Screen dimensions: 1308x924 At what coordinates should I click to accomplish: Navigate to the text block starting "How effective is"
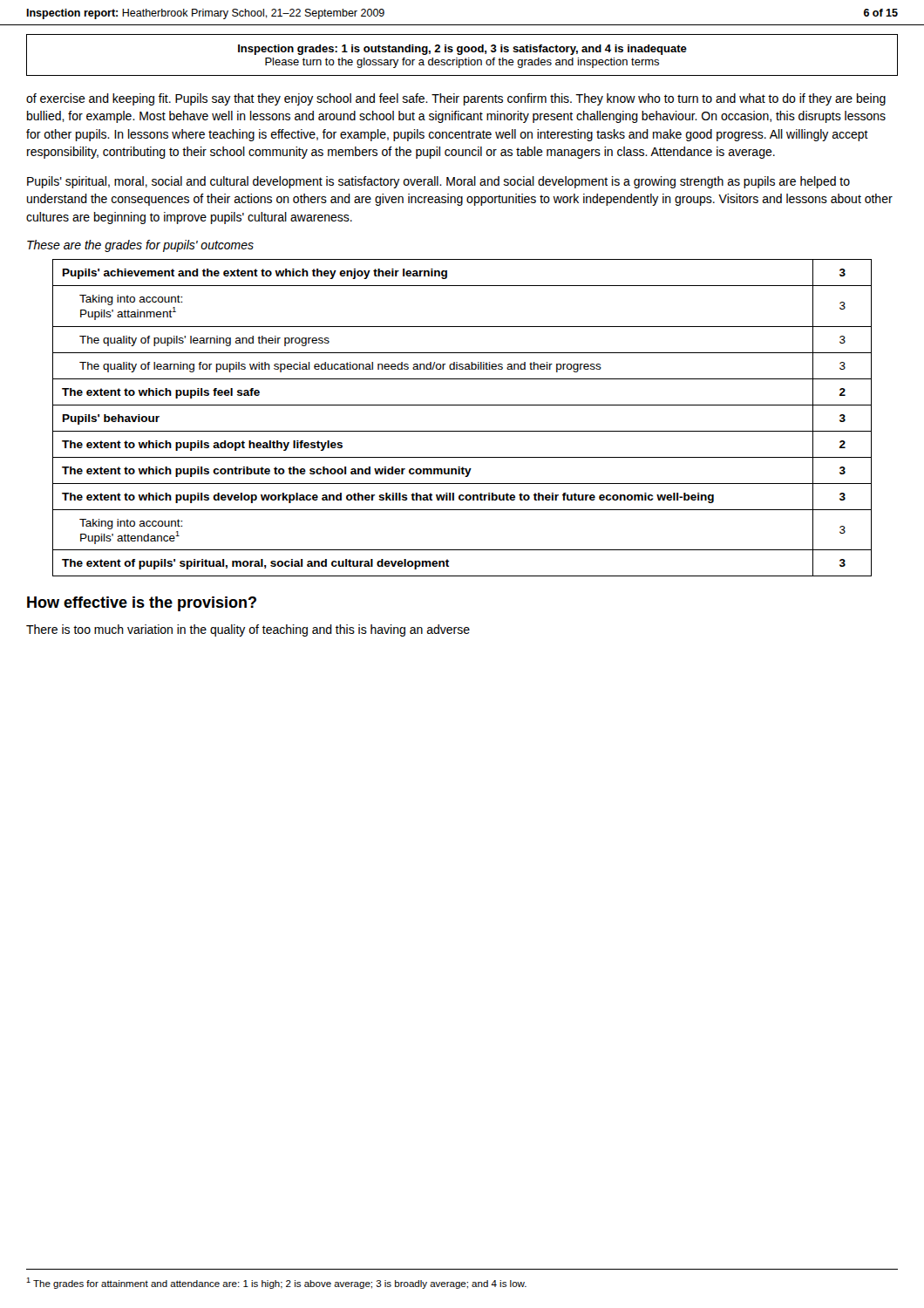[x=142, y=603]
